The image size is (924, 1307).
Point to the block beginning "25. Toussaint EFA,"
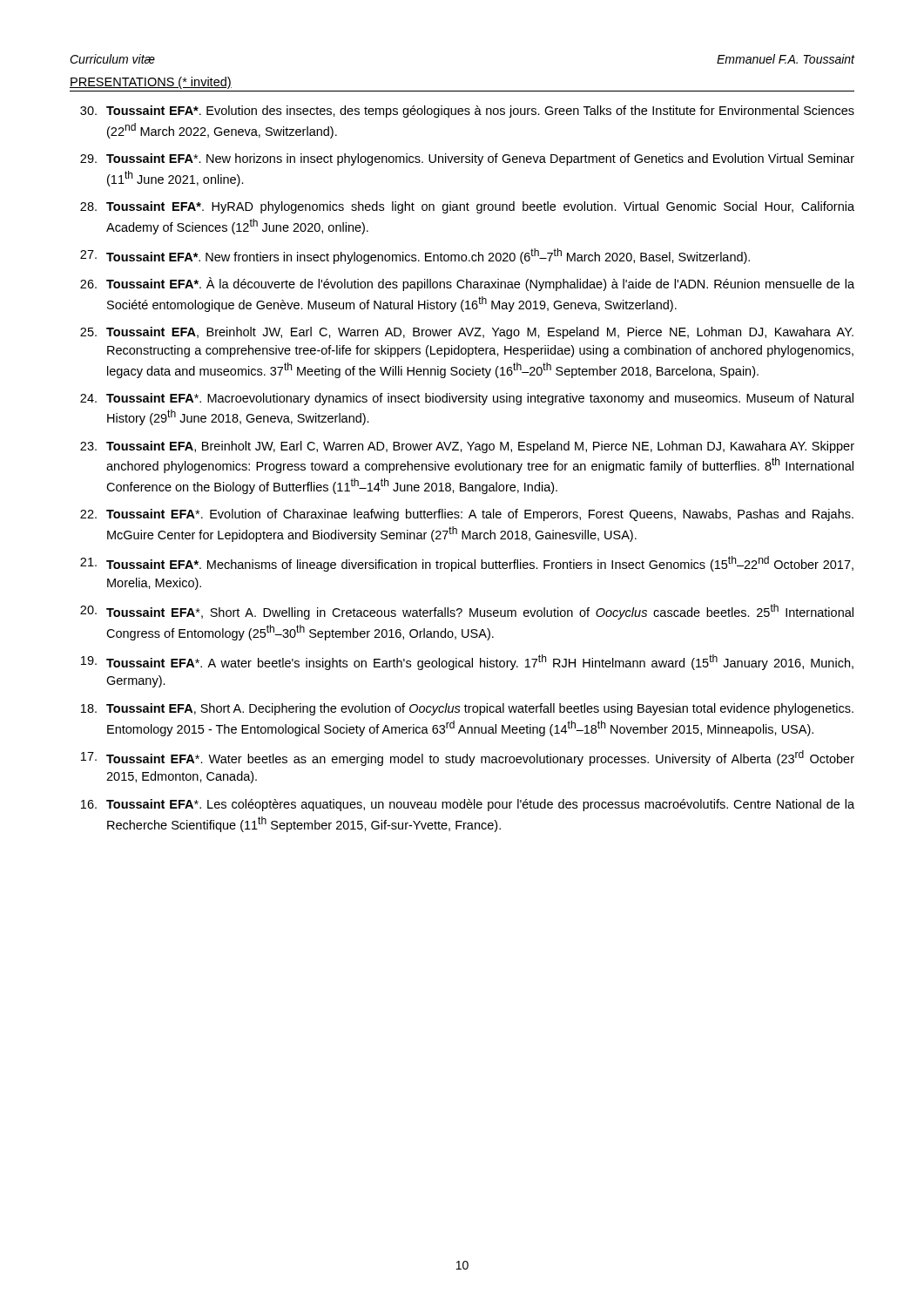coord(462,352)
